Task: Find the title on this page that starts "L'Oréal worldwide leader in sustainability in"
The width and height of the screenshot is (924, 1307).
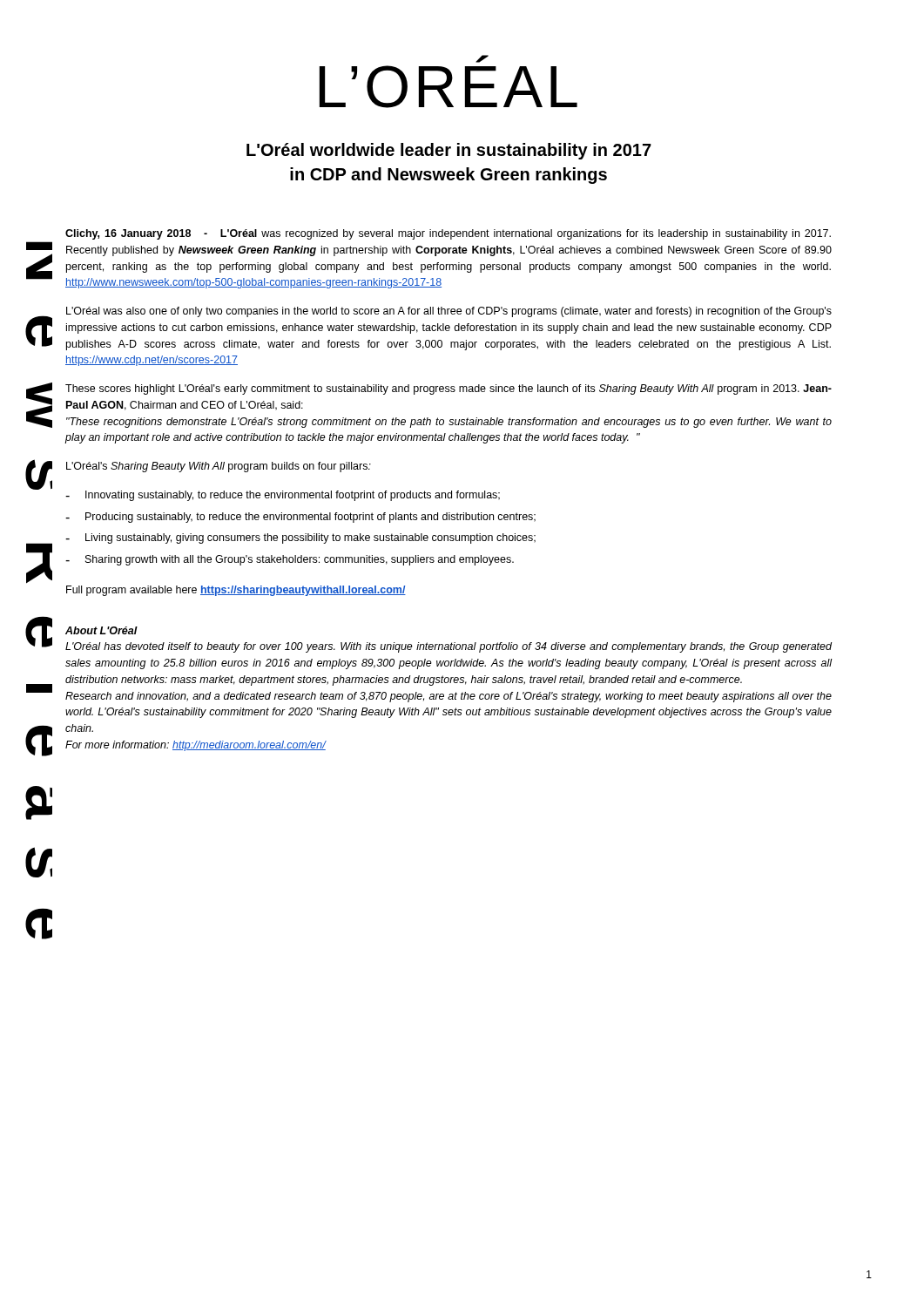Action: tap(449, 162)
